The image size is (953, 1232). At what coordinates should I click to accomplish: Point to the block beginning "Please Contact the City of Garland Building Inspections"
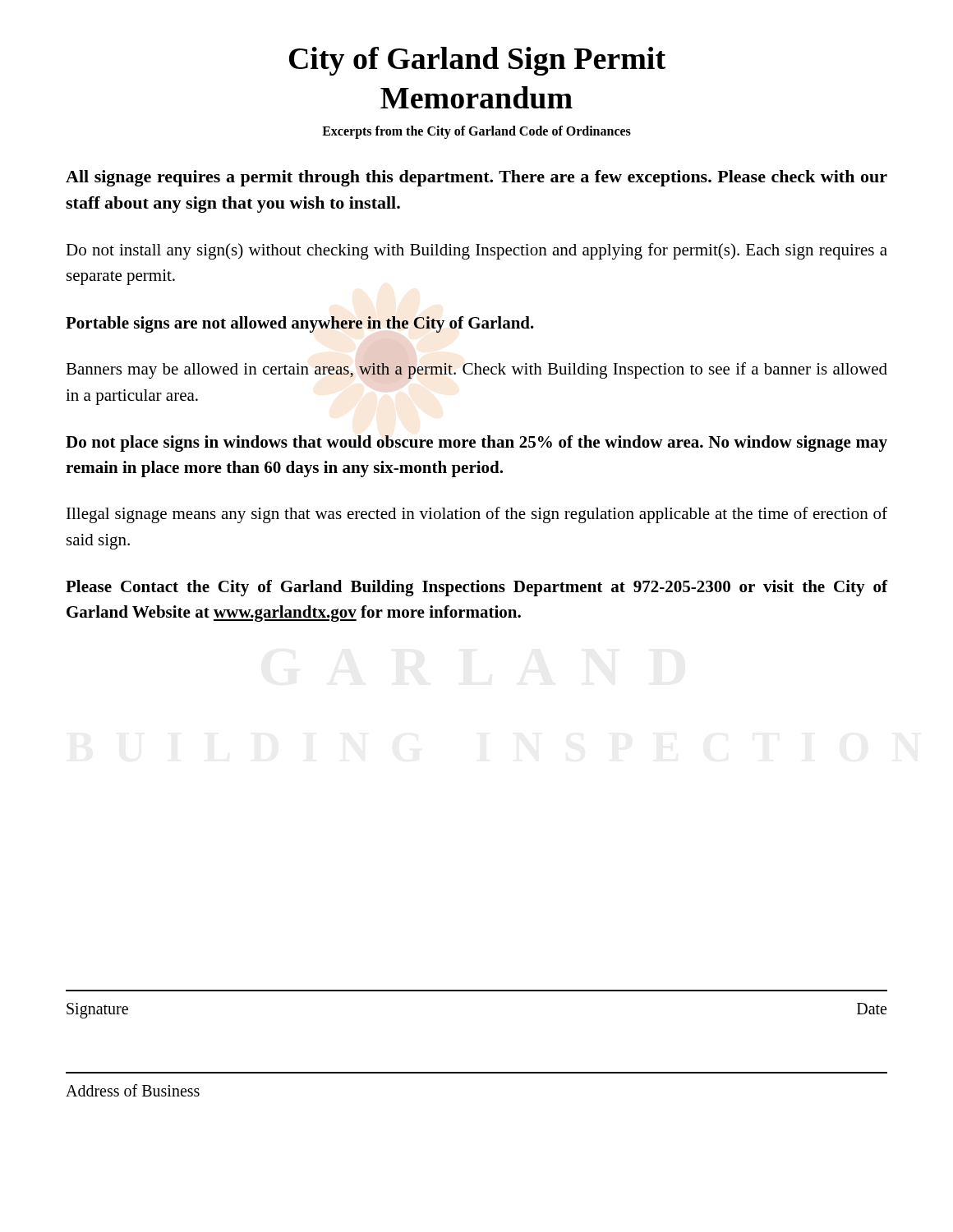pos(476,599)
